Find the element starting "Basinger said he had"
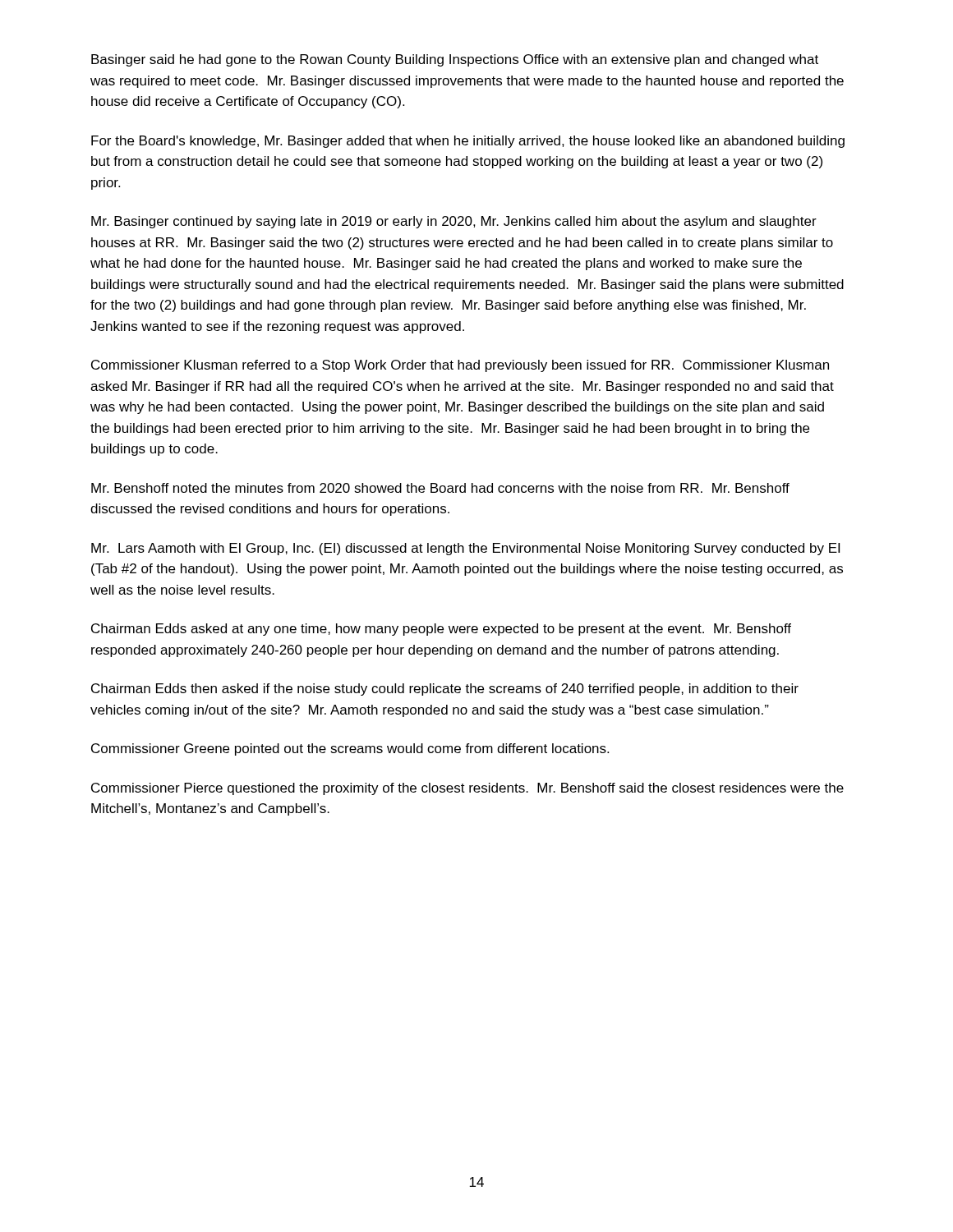 coord(467,81)
